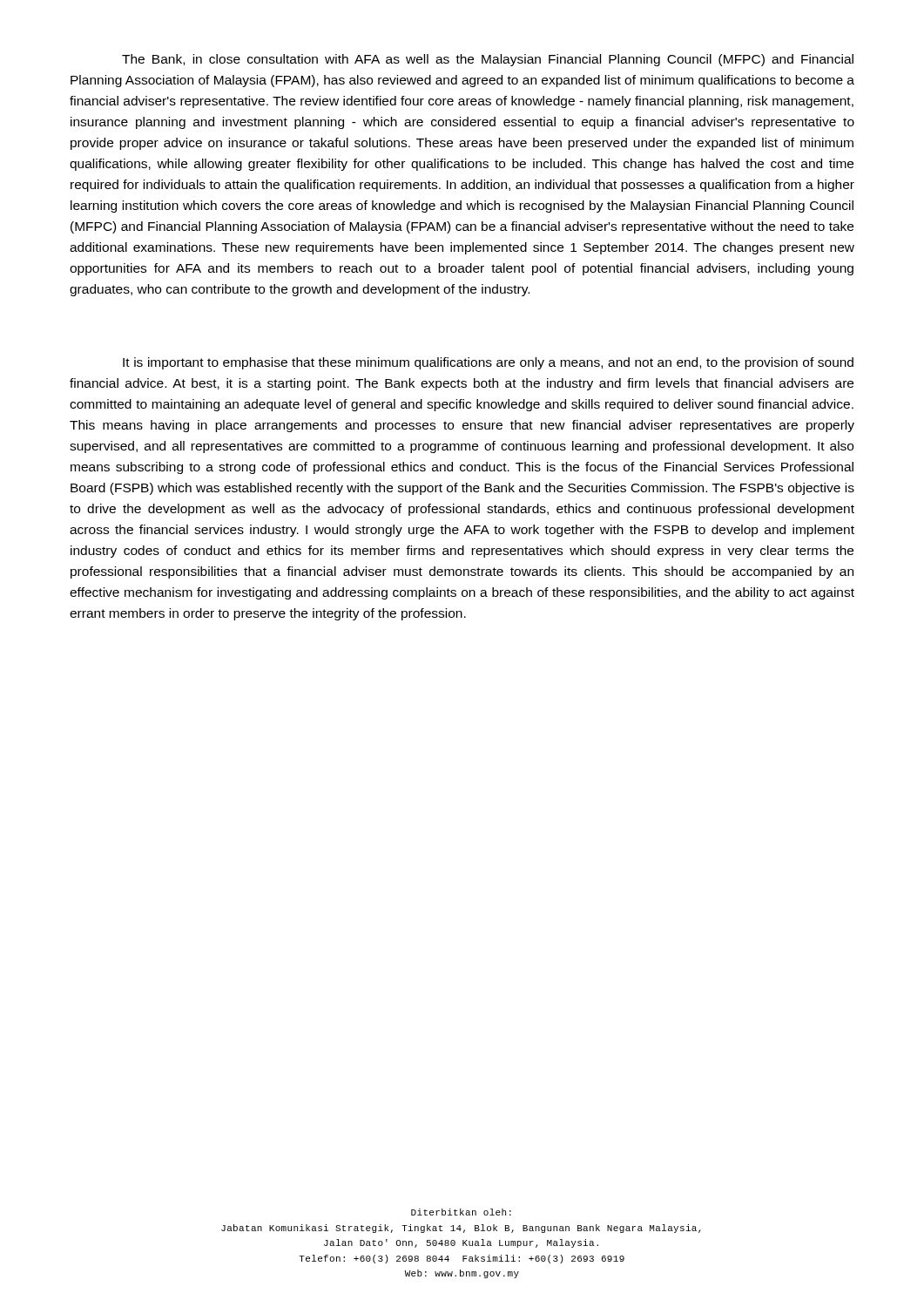Screen dimensions: 1307x924
Task: Click the passage that begins "The Bank, in close"
Action: [x=488, y=60]
